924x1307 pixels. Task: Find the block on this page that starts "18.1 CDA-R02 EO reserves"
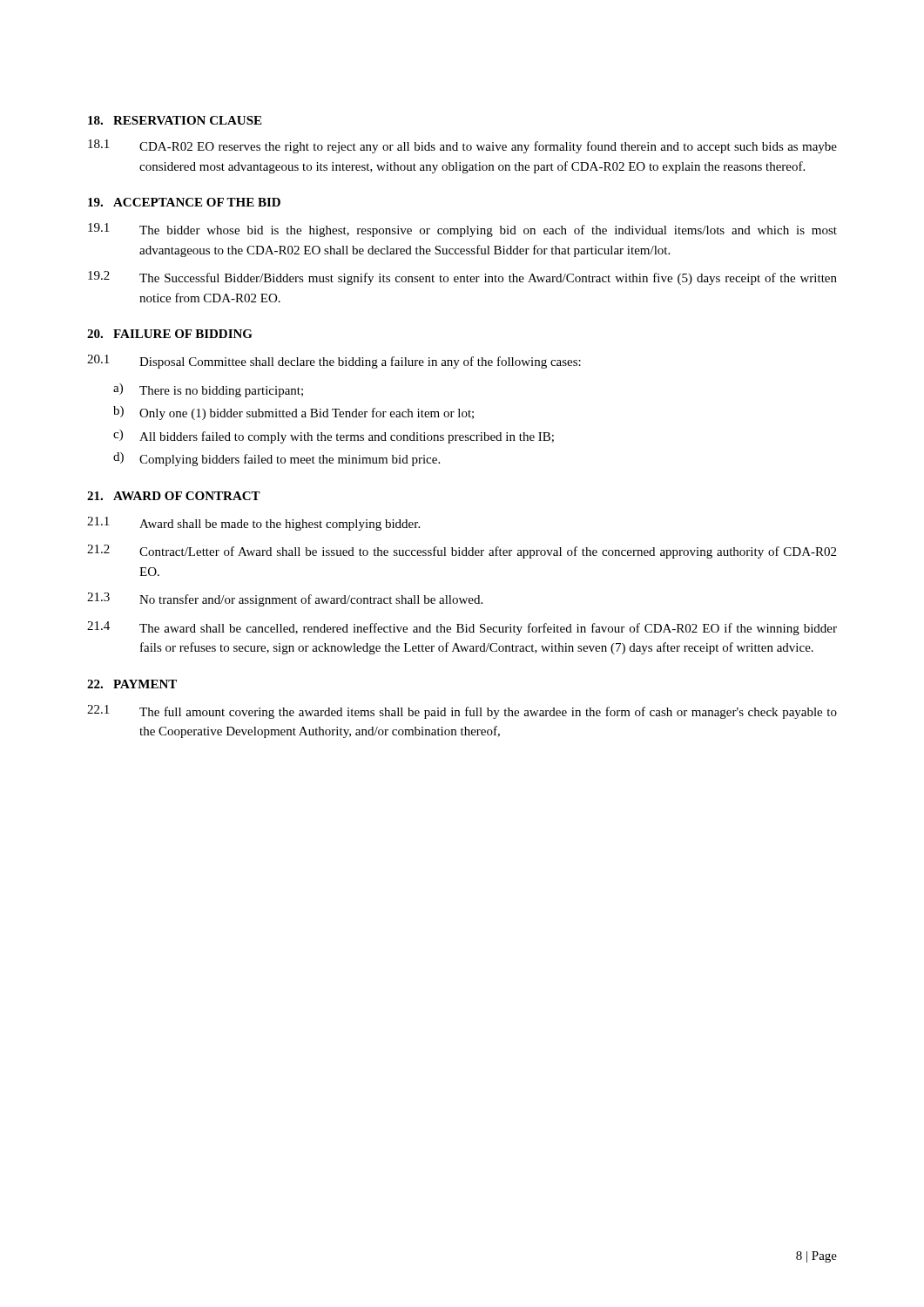tap(462, 156)
